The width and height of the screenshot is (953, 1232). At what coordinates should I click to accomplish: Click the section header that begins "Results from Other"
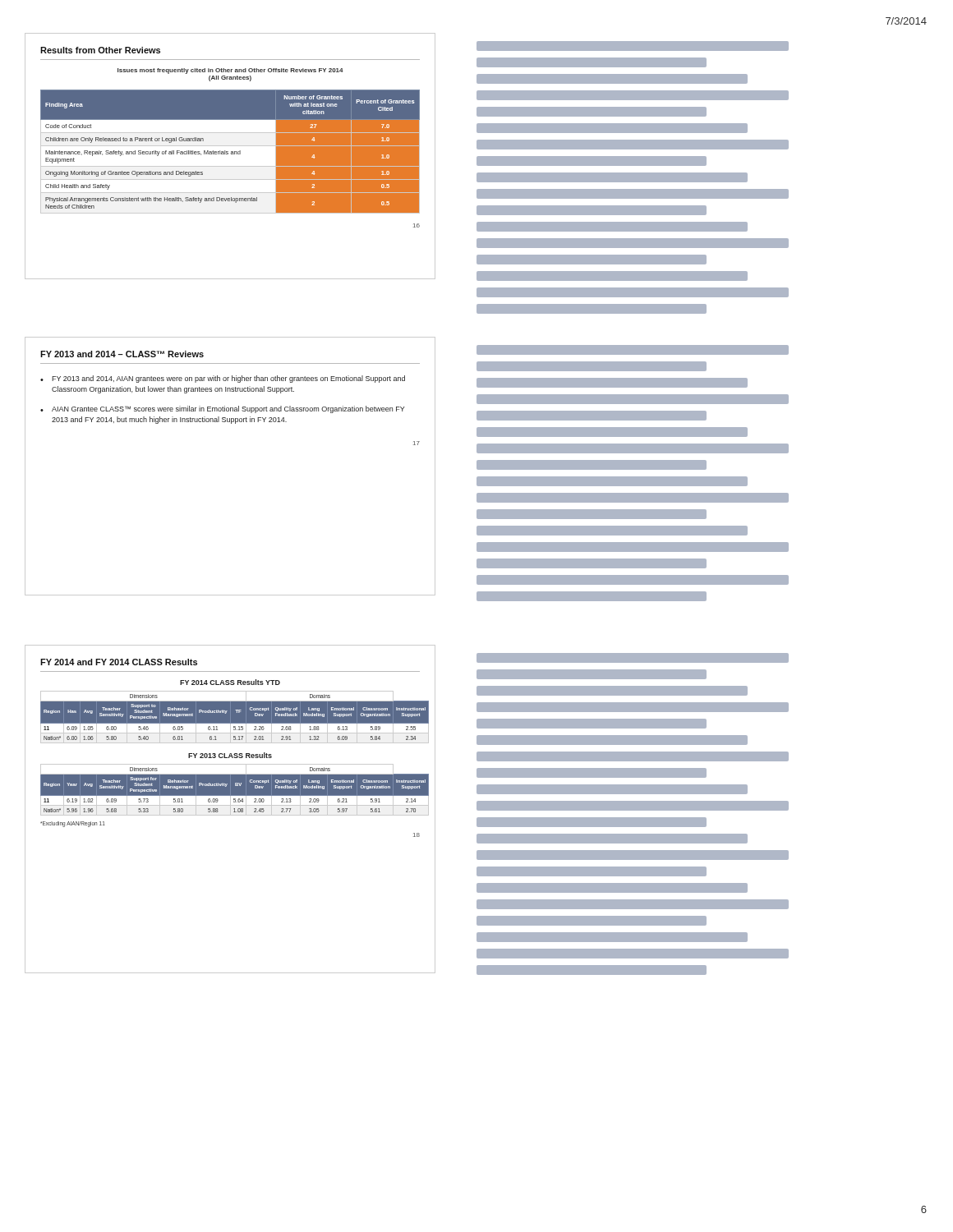[x=230, y=137]
